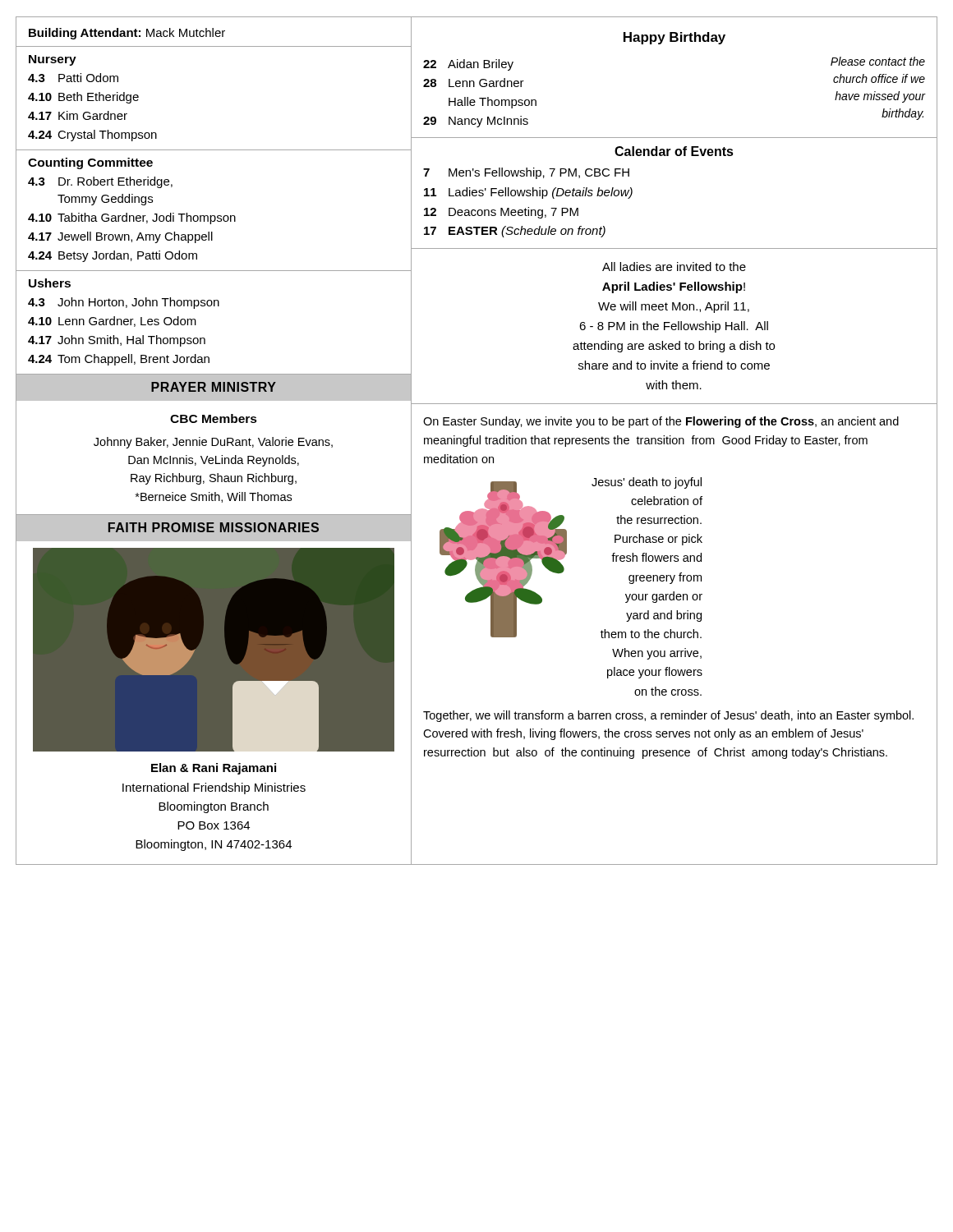The width and height of the screenshot is (953, 1232).
Task: Select the list item containing "7Men's Fellowship, 7 PM,"
Action: (527, 172)
